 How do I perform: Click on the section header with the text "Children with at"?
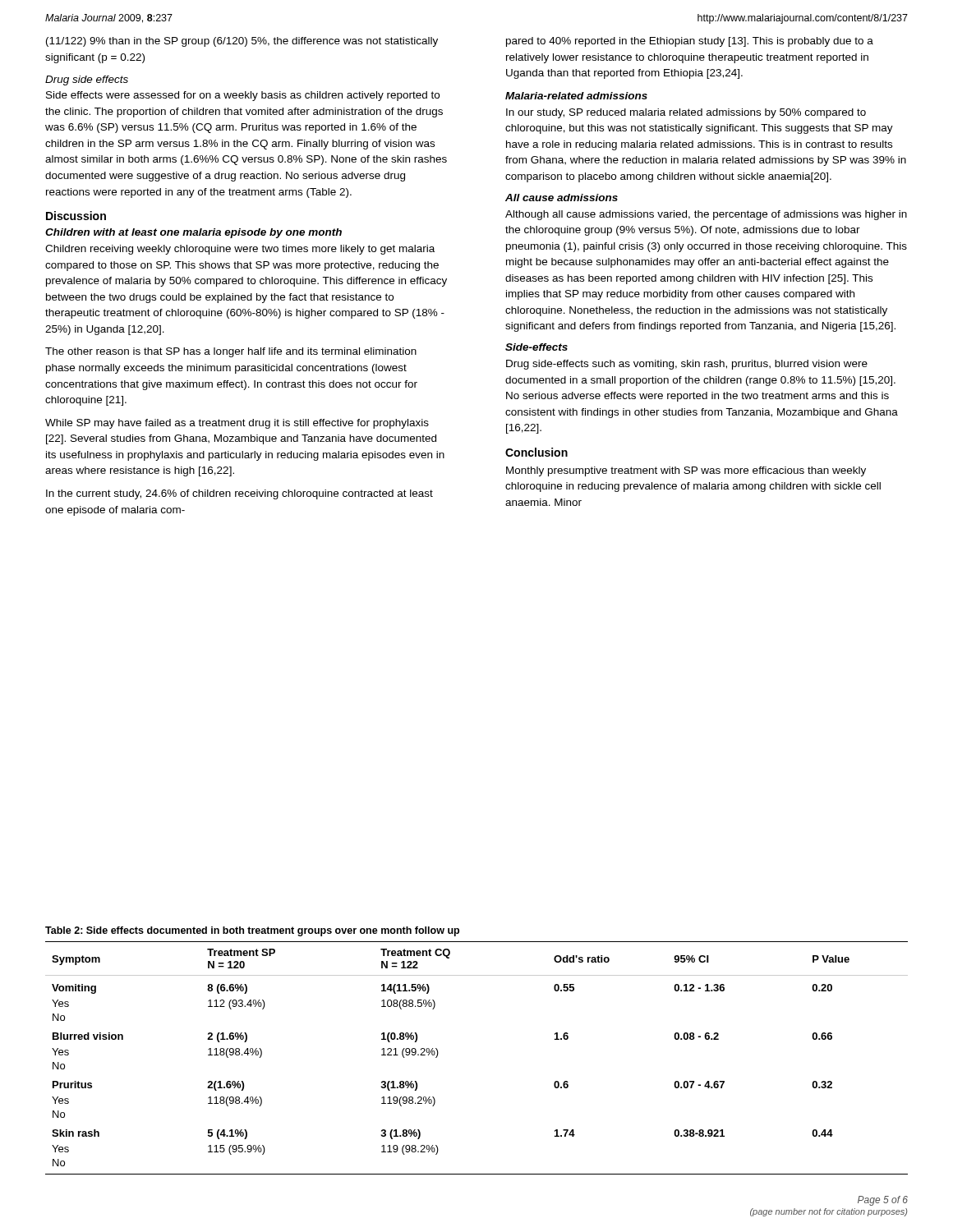tap(194, 232)
